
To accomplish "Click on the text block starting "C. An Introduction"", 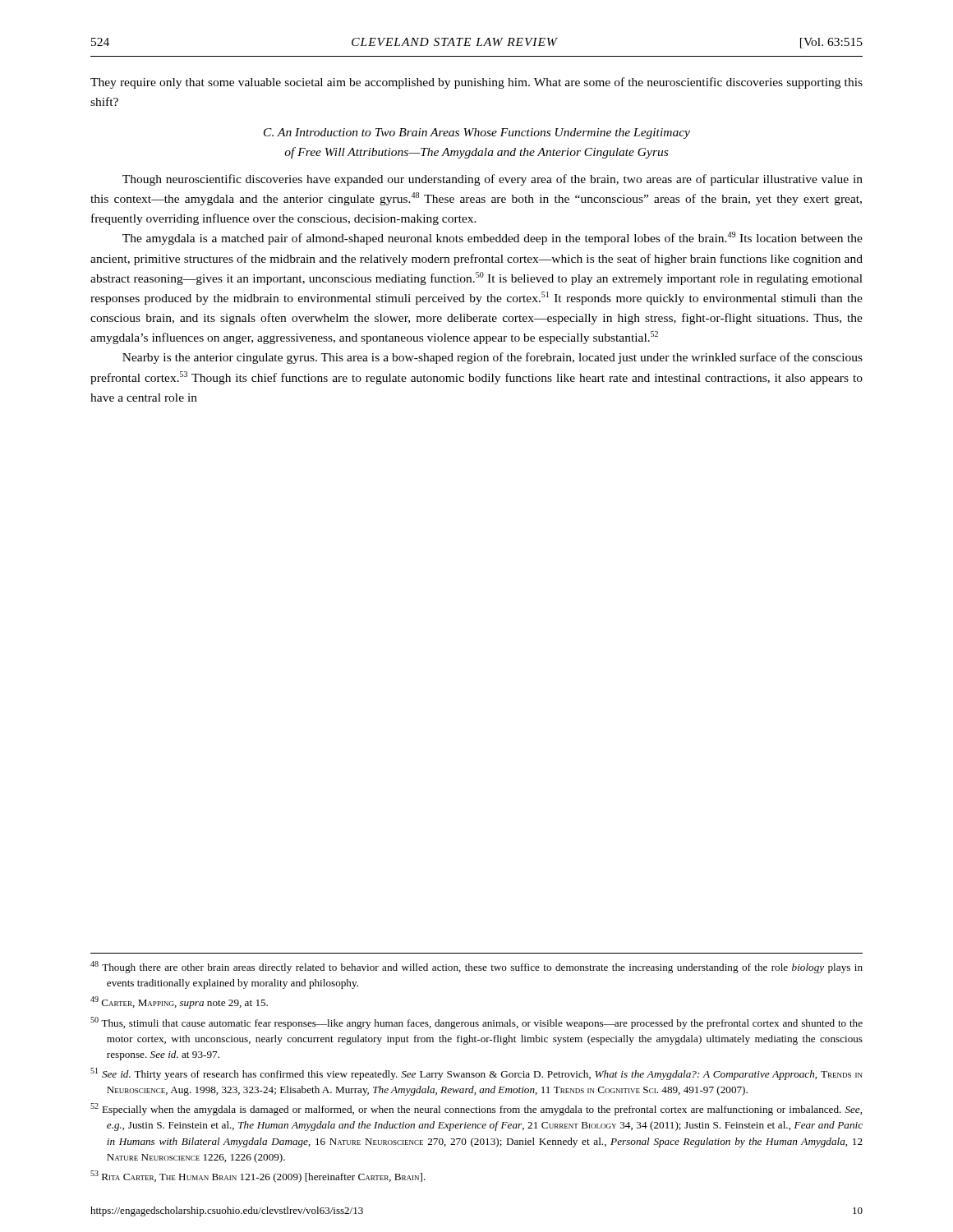I will 476,142.
